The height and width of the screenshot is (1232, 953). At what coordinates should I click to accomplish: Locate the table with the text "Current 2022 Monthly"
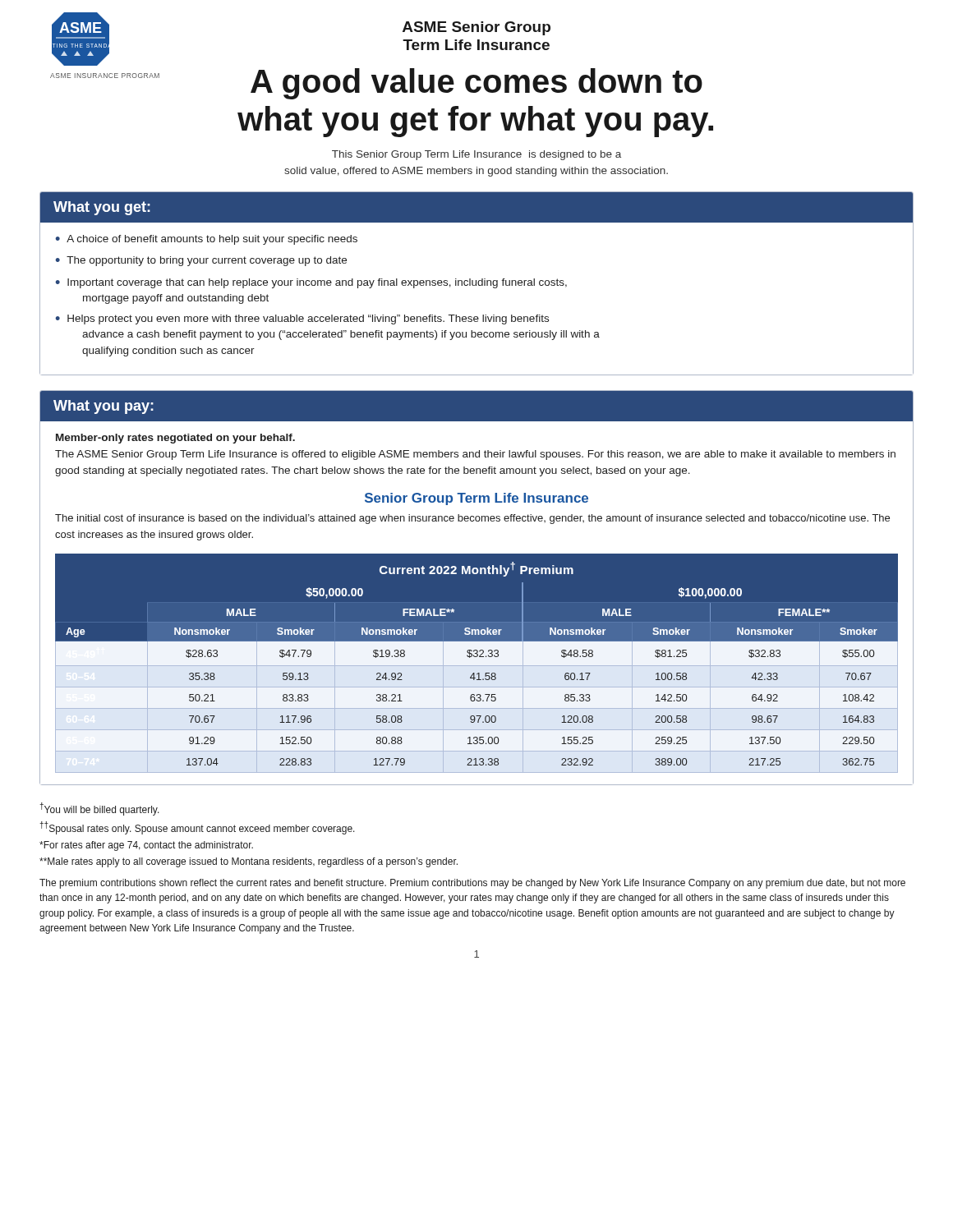coord(476,663)
